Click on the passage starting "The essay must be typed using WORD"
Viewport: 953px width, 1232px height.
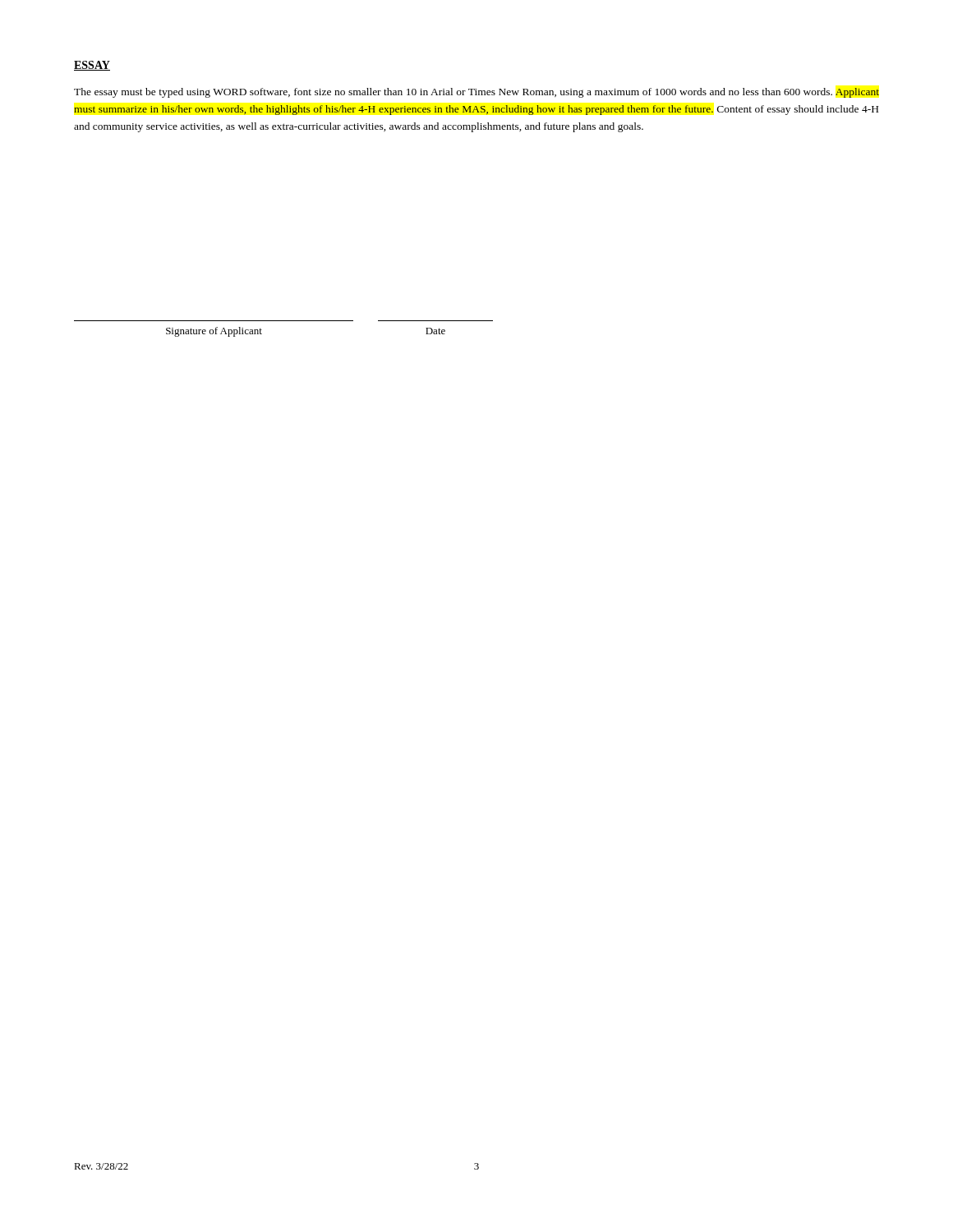point(476,109)
